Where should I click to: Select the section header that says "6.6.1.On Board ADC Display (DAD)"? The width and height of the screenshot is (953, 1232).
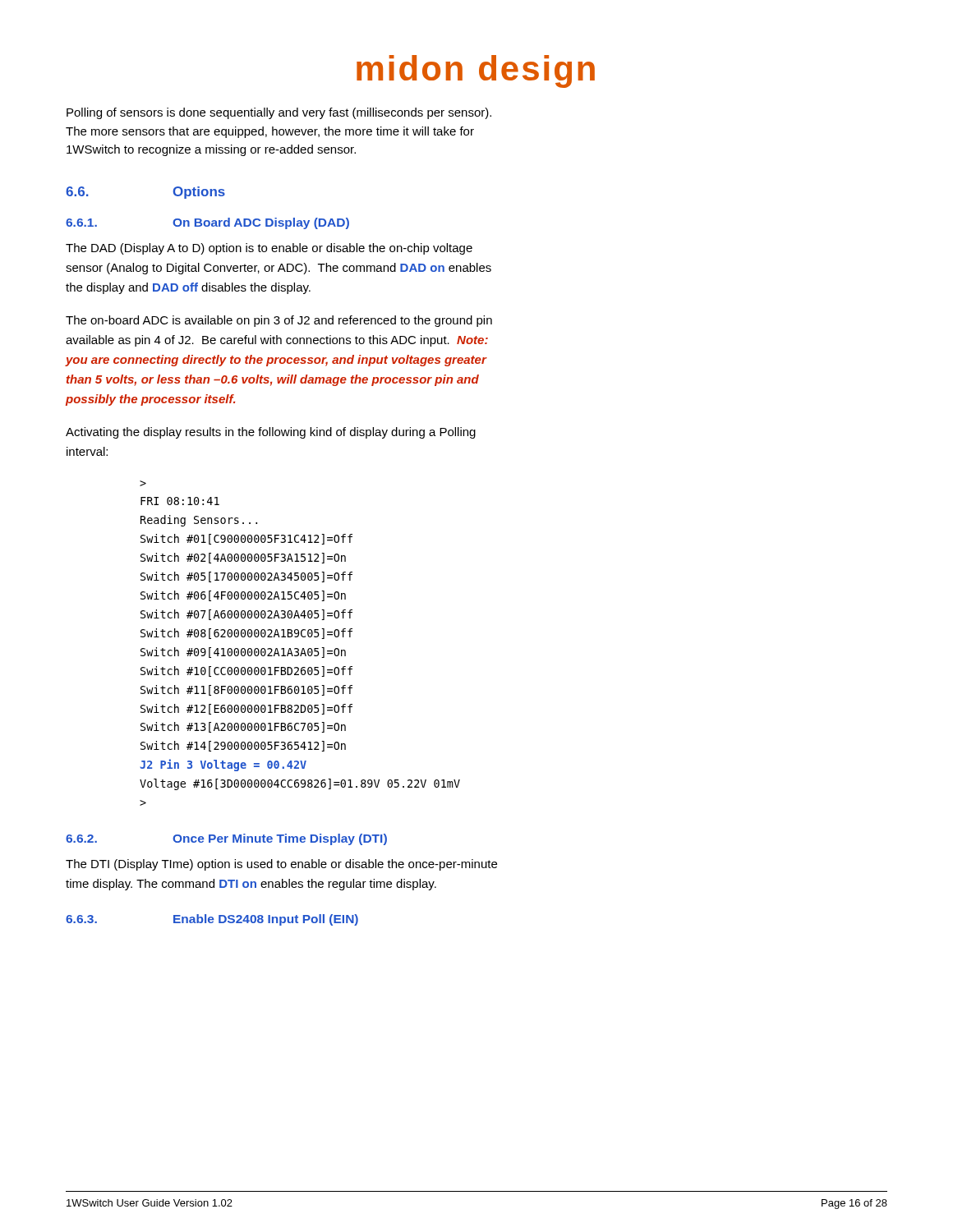[208, 222]
